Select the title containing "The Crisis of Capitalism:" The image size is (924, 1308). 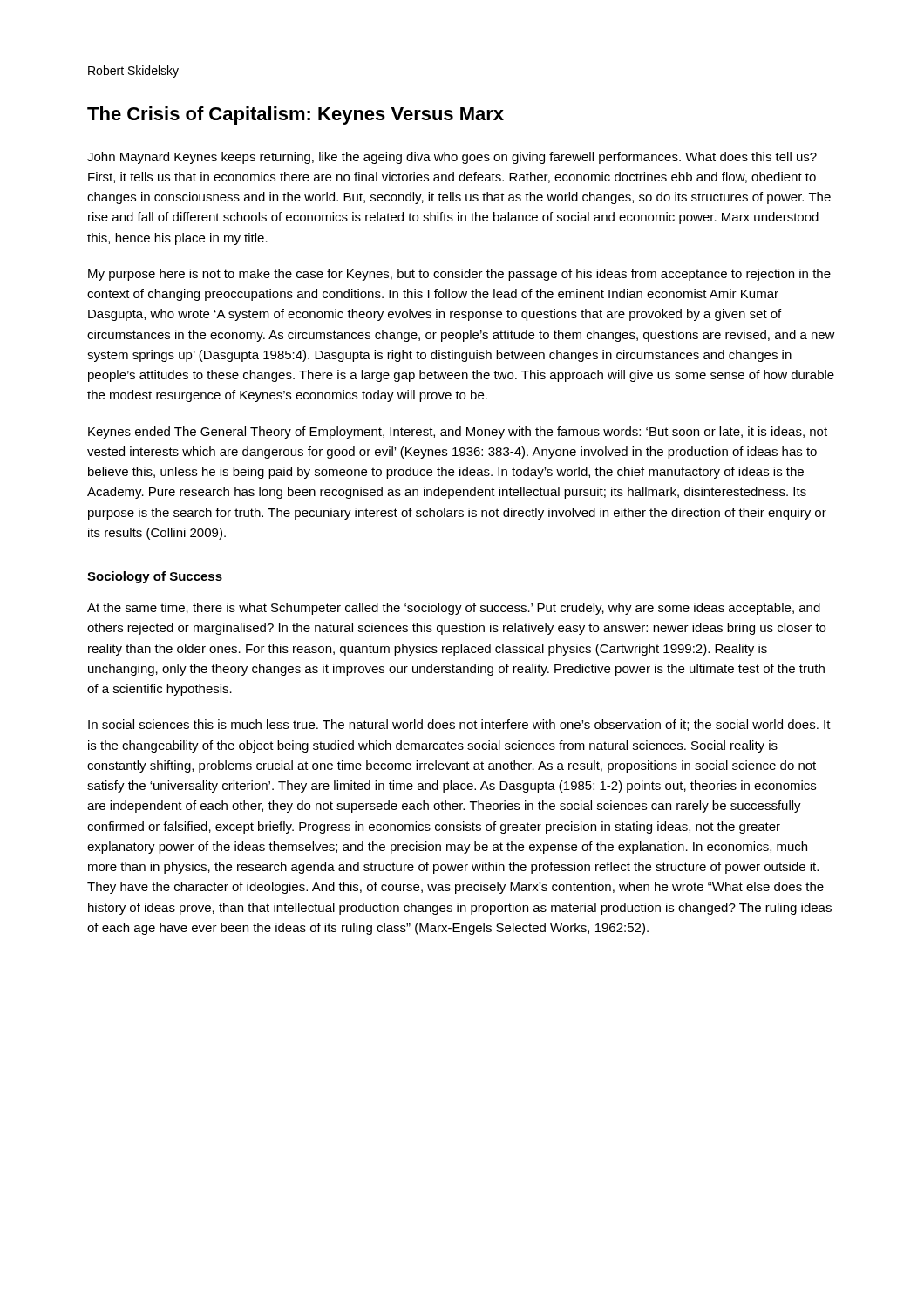click(296, 114)
